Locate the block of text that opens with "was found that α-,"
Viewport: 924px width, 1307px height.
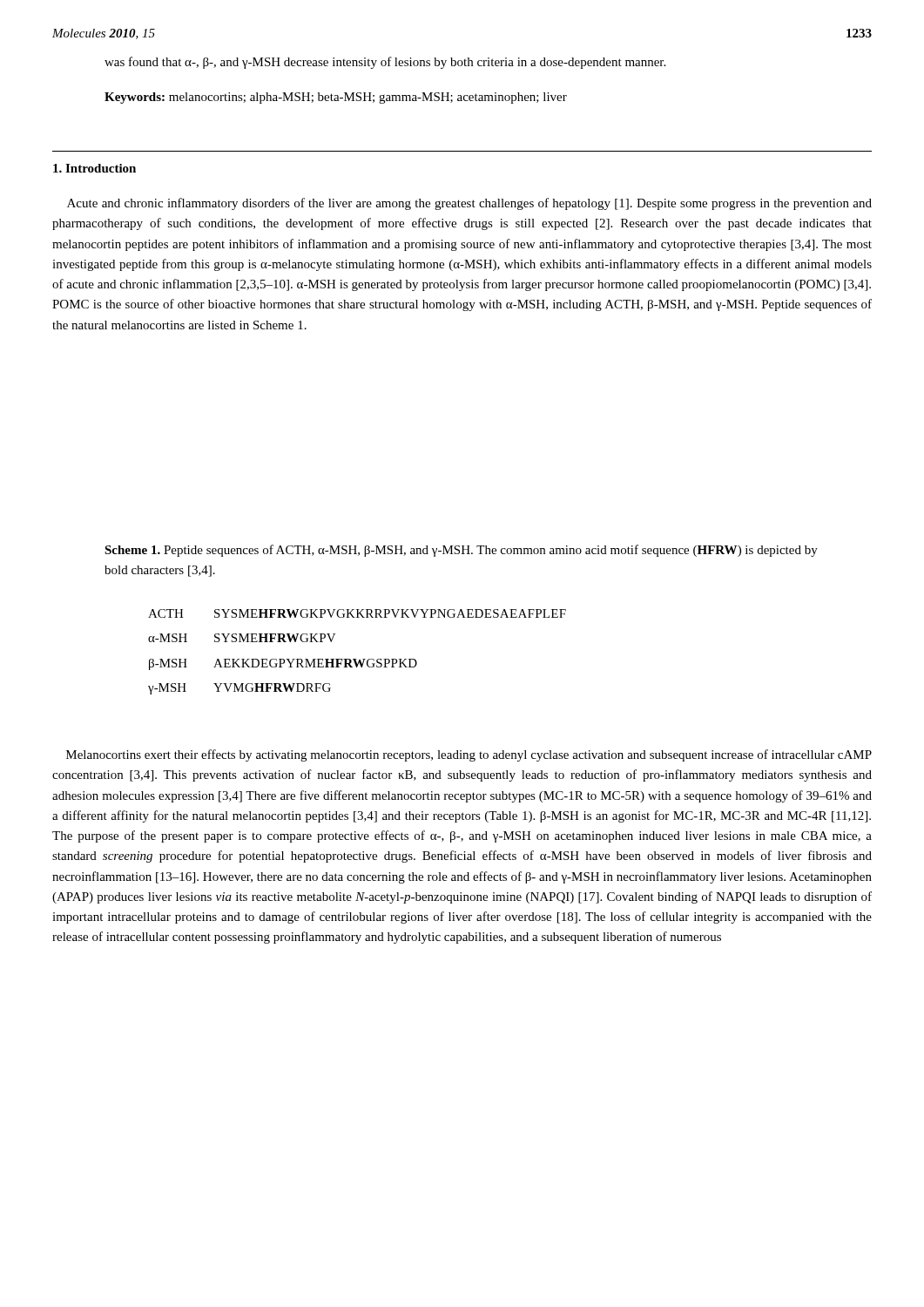(385, 62)
